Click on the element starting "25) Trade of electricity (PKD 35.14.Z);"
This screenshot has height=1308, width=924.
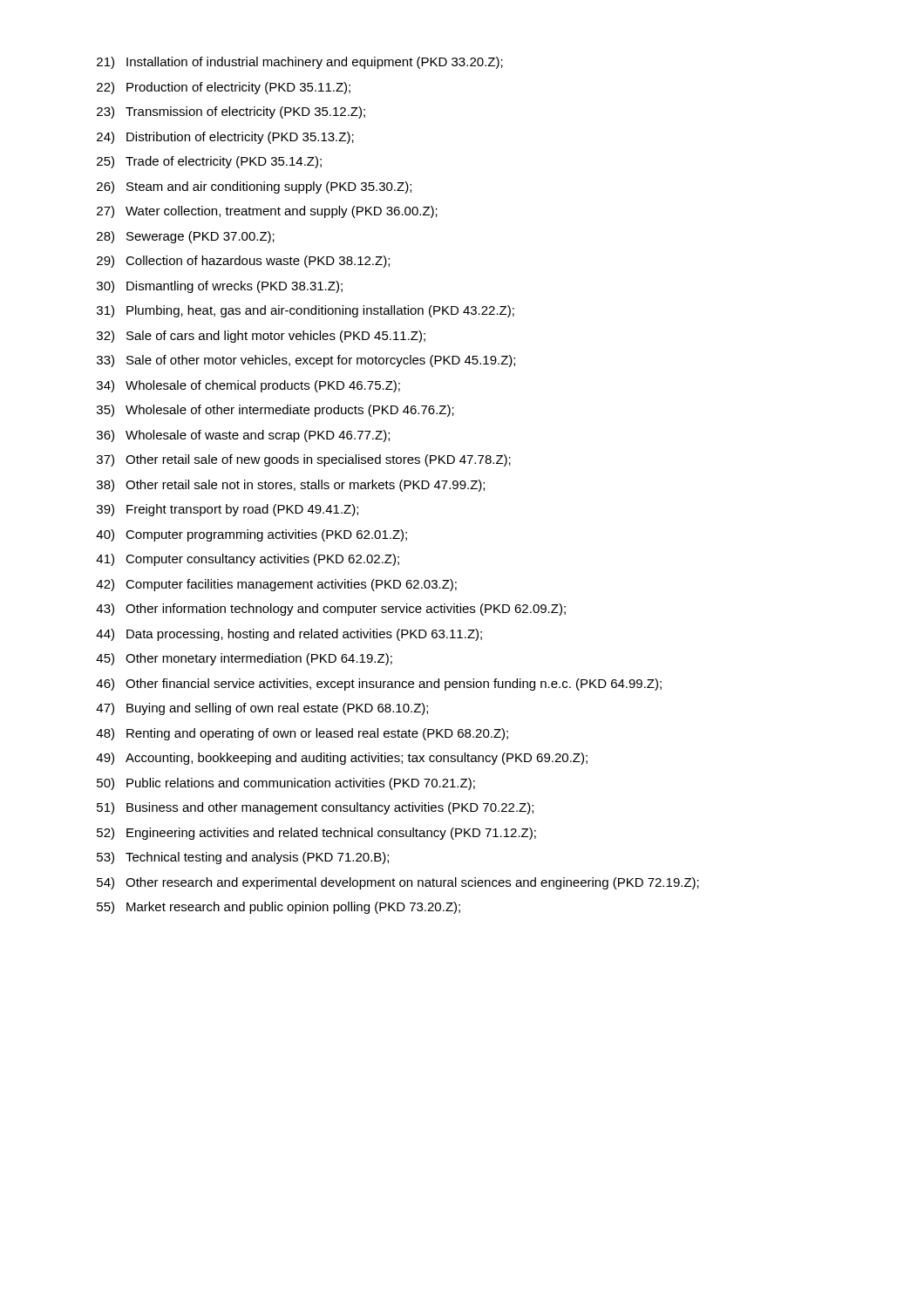[x=209, y=162]
